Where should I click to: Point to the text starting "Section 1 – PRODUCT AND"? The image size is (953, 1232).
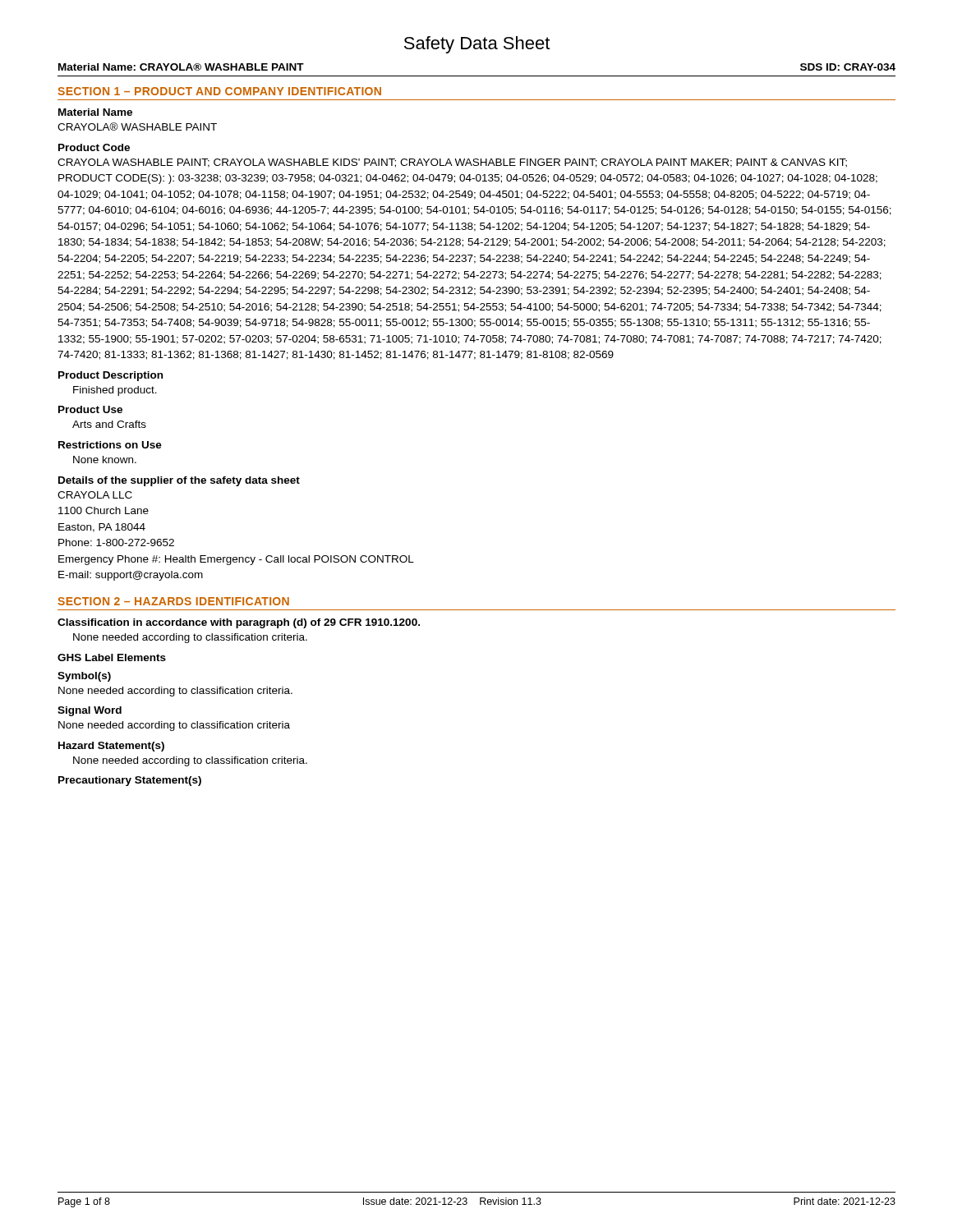[220, 91]
